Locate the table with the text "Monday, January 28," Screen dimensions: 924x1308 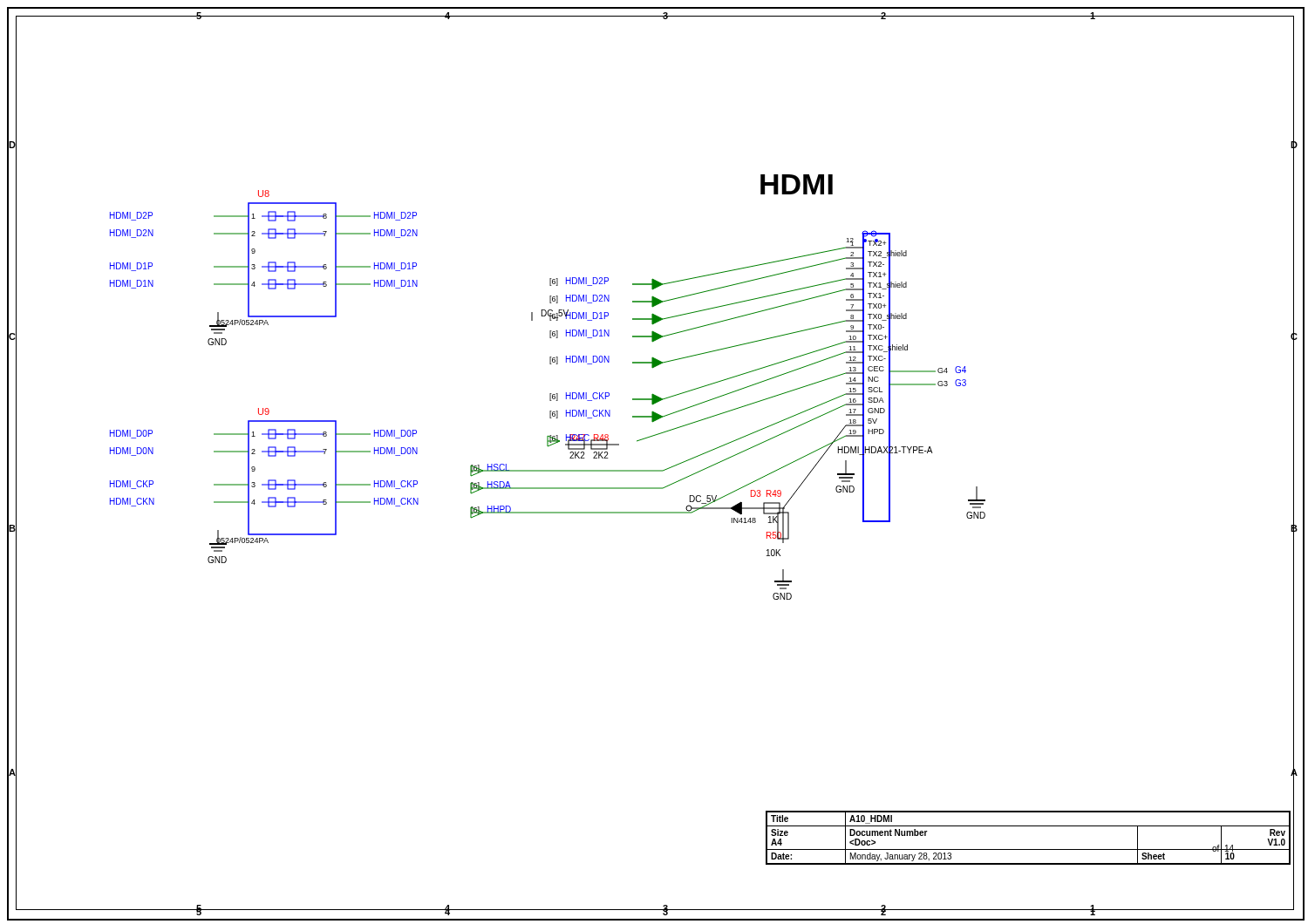(1028, 838)
